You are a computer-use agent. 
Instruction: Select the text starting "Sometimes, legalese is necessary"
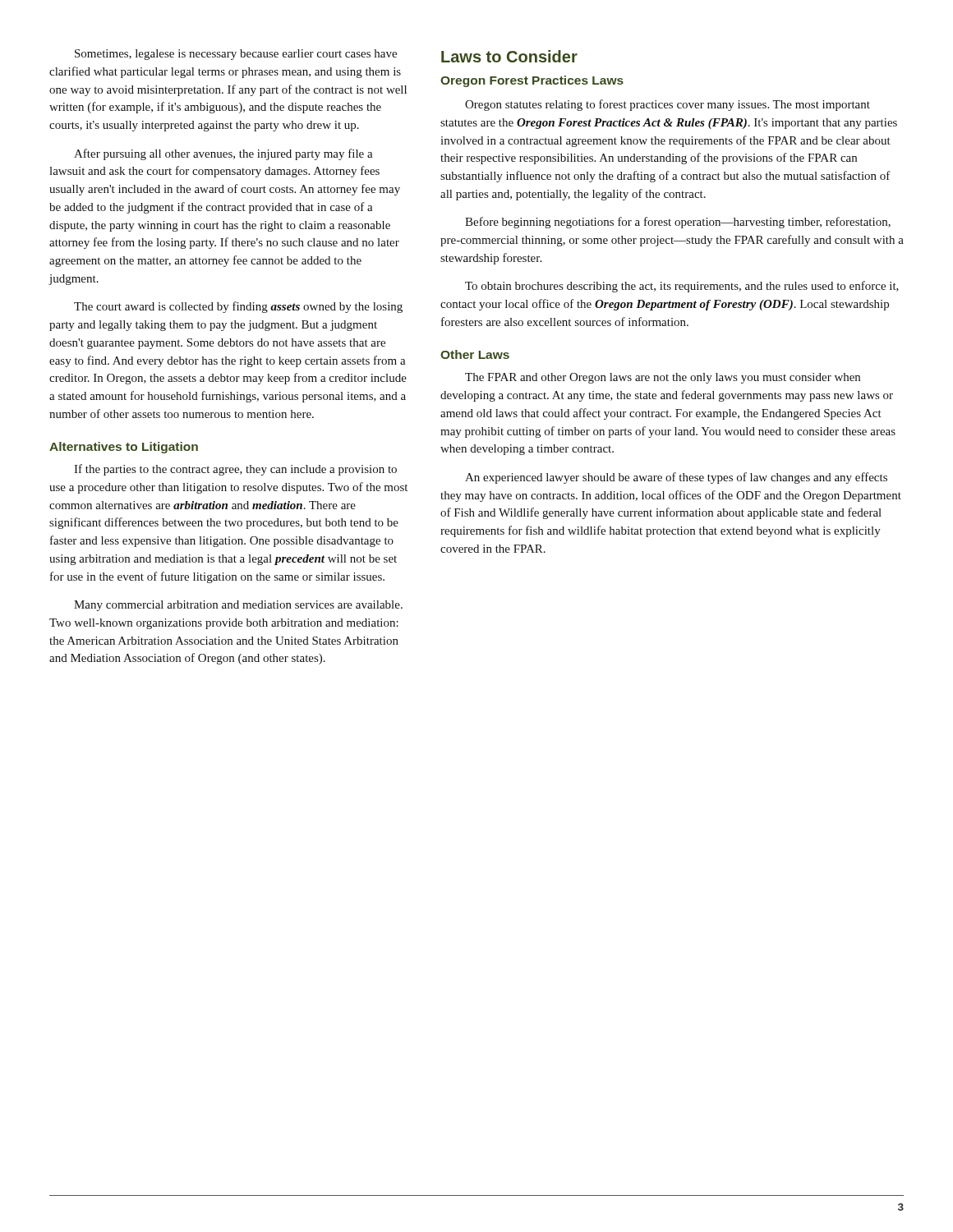[230, 90]
